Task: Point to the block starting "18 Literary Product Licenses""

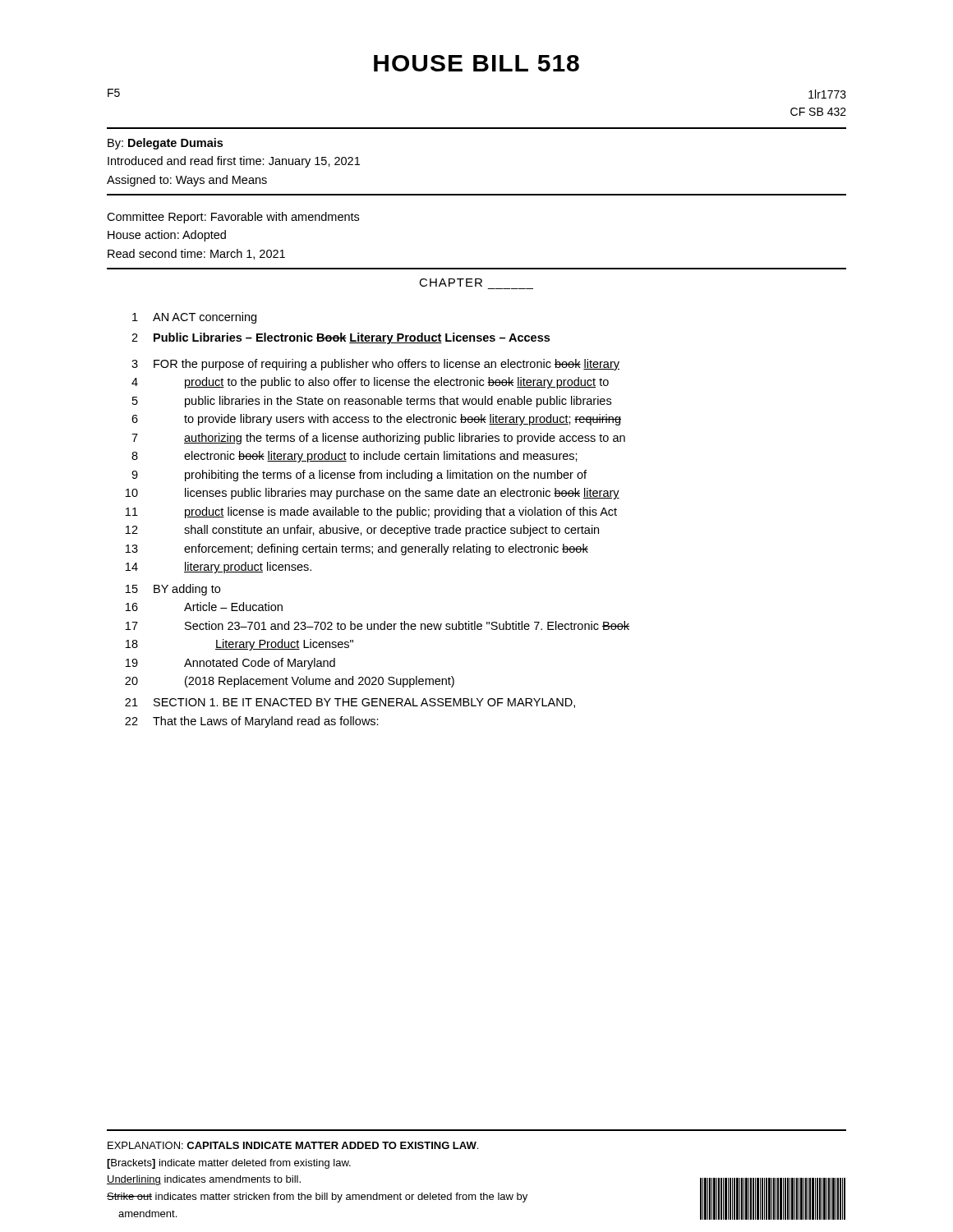Action: 239,645
